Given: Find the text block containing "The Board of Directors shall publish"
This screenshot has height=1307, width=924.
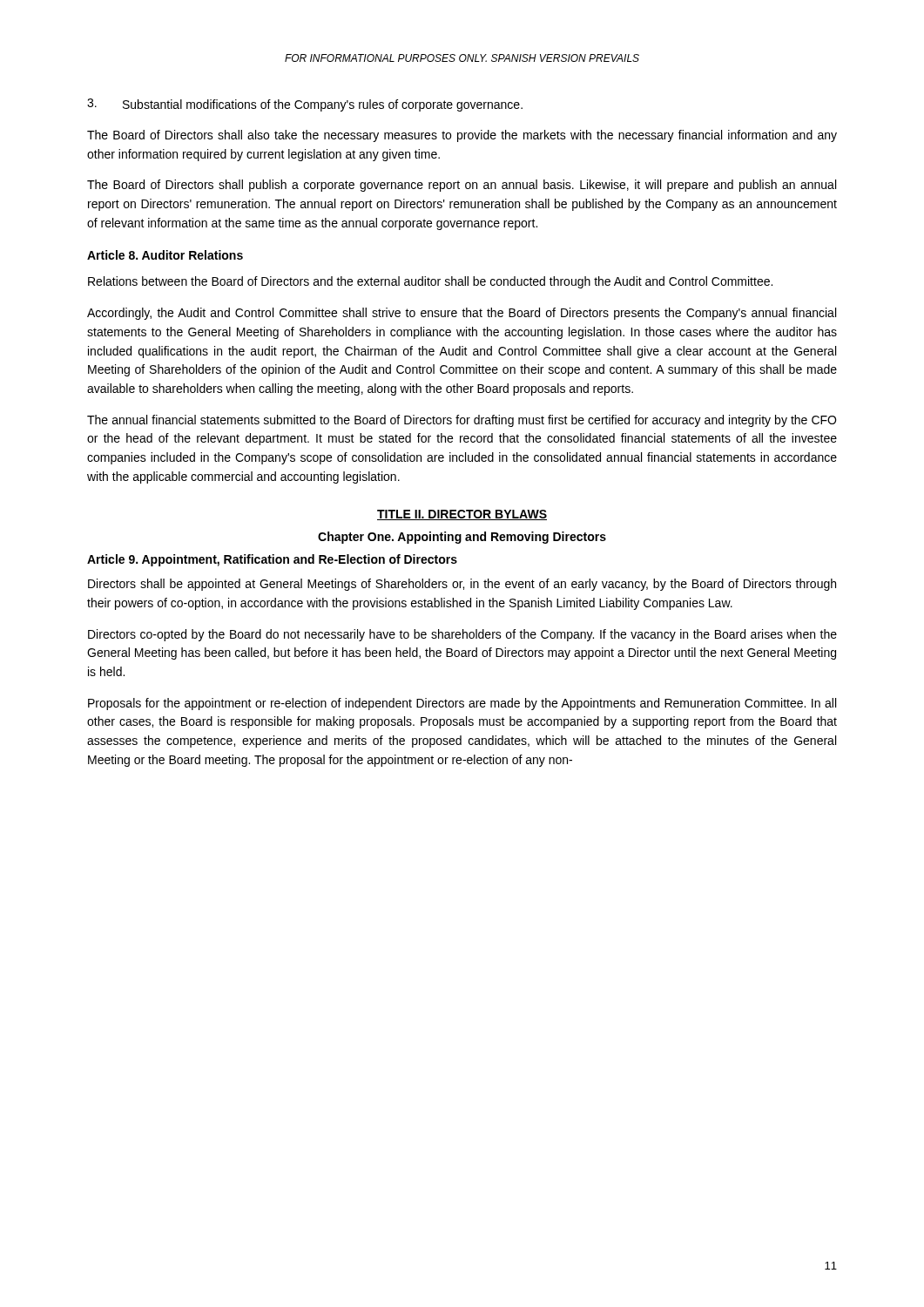Looking at the screenshot, I should [462, 205].
